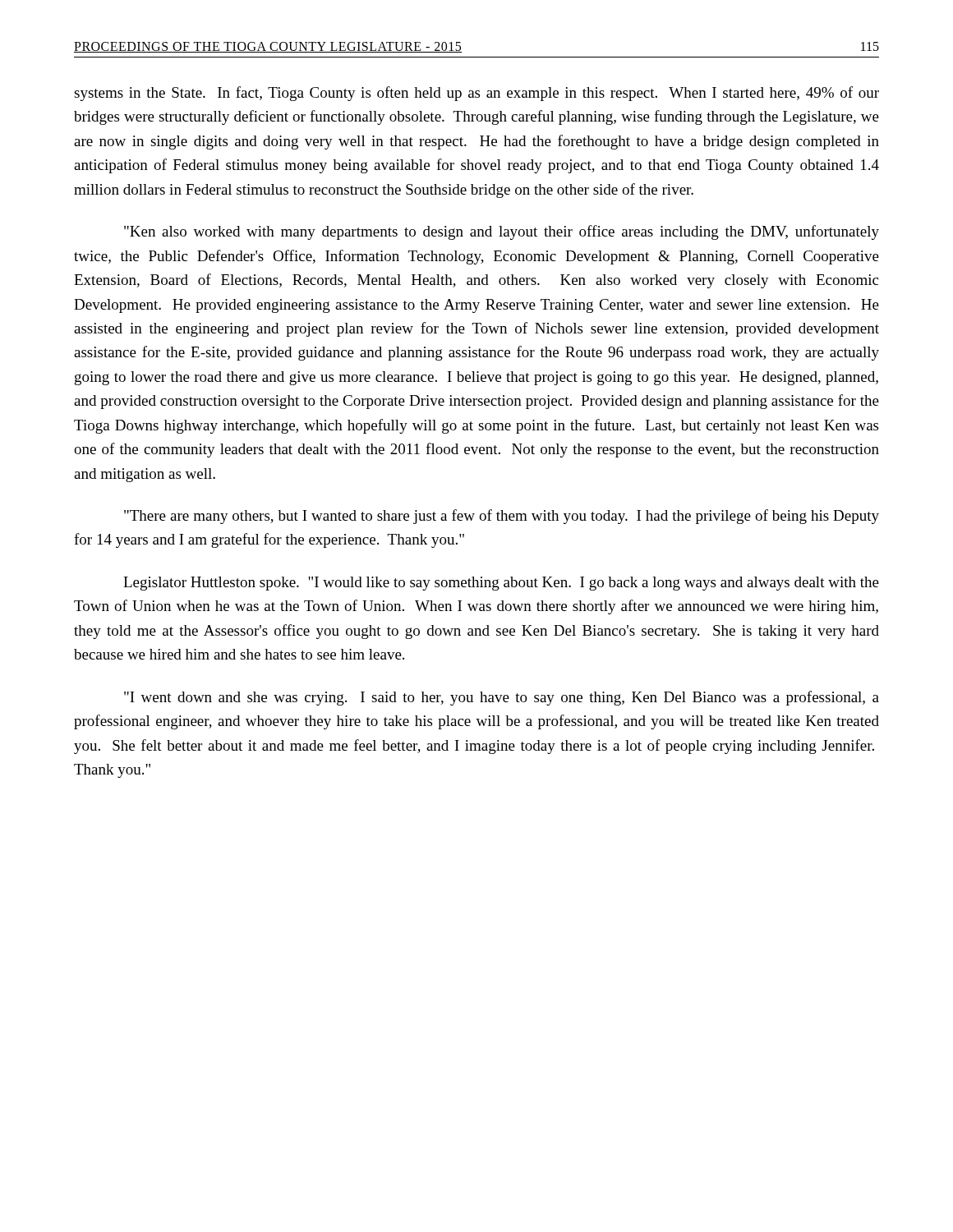Locate the text block with the text "systems in the State. In fact, Tioga"
Viewport: 953px width, 1232px height.
click(476, 141)
